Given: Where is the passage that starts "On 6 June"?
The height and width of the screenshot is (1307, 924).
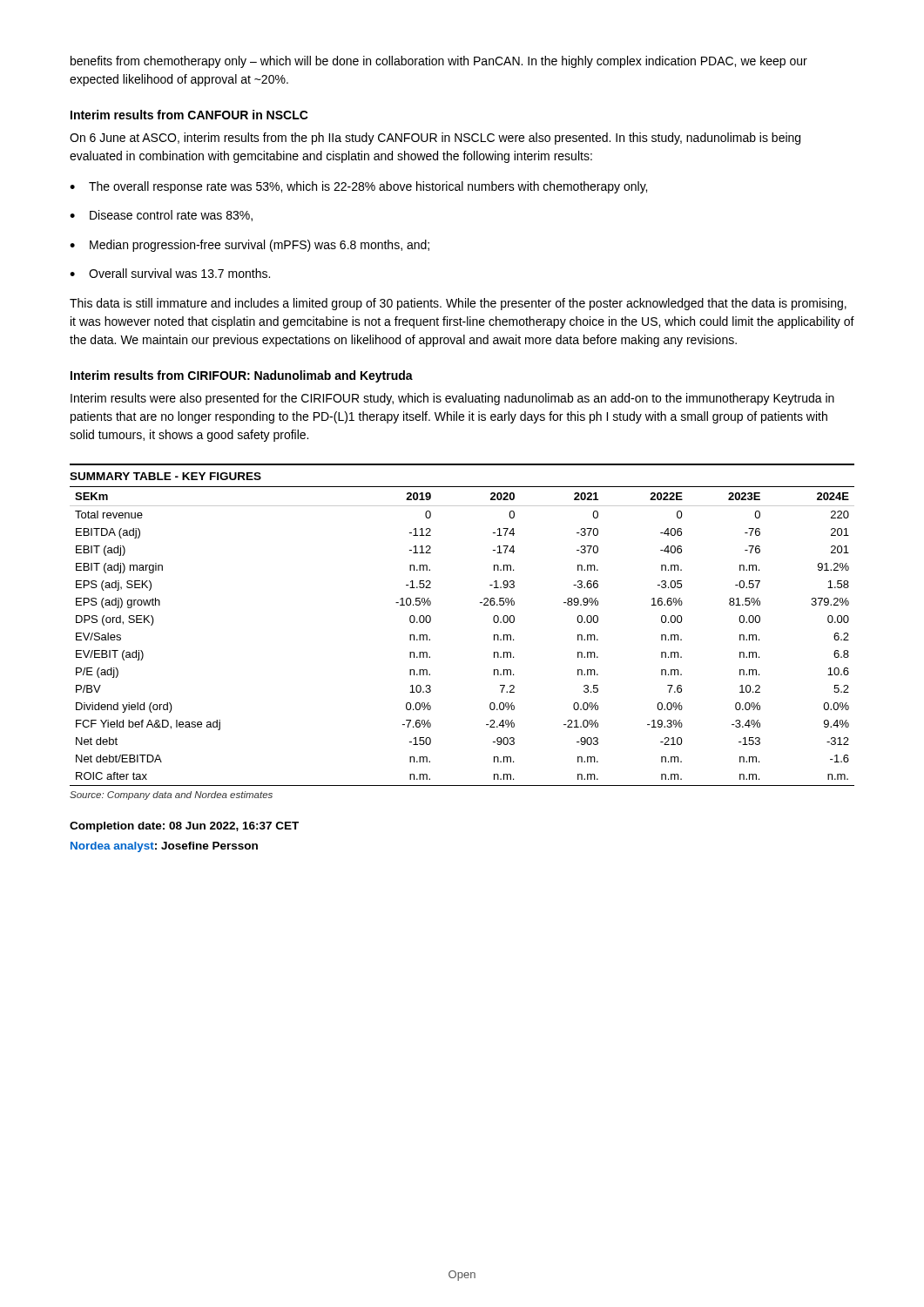Looking at the screenshot, I should point(435,147).
